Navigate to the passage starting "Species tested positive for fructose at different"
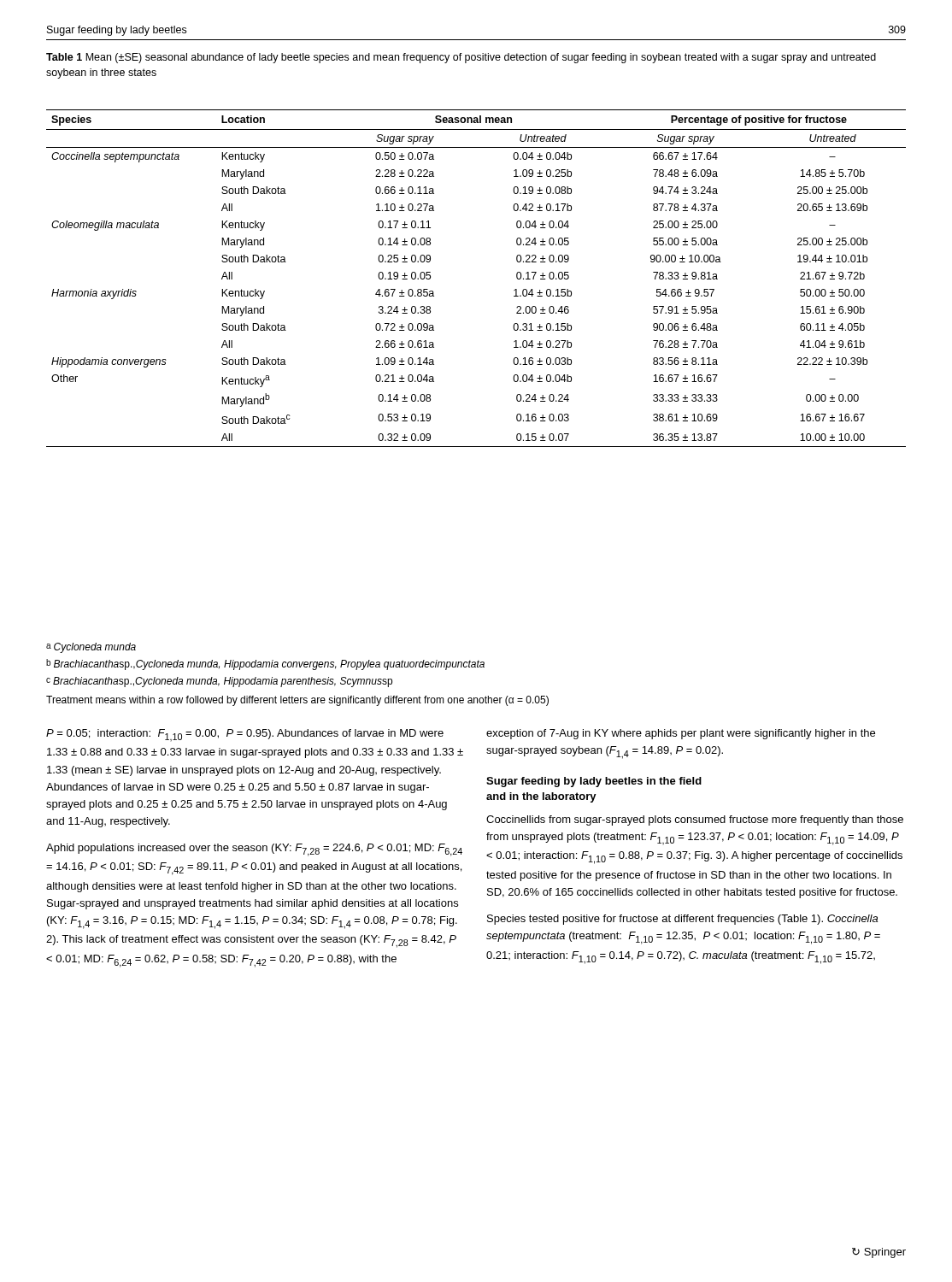Viewport: 952px width, 1282px height. tap(683, 938)
